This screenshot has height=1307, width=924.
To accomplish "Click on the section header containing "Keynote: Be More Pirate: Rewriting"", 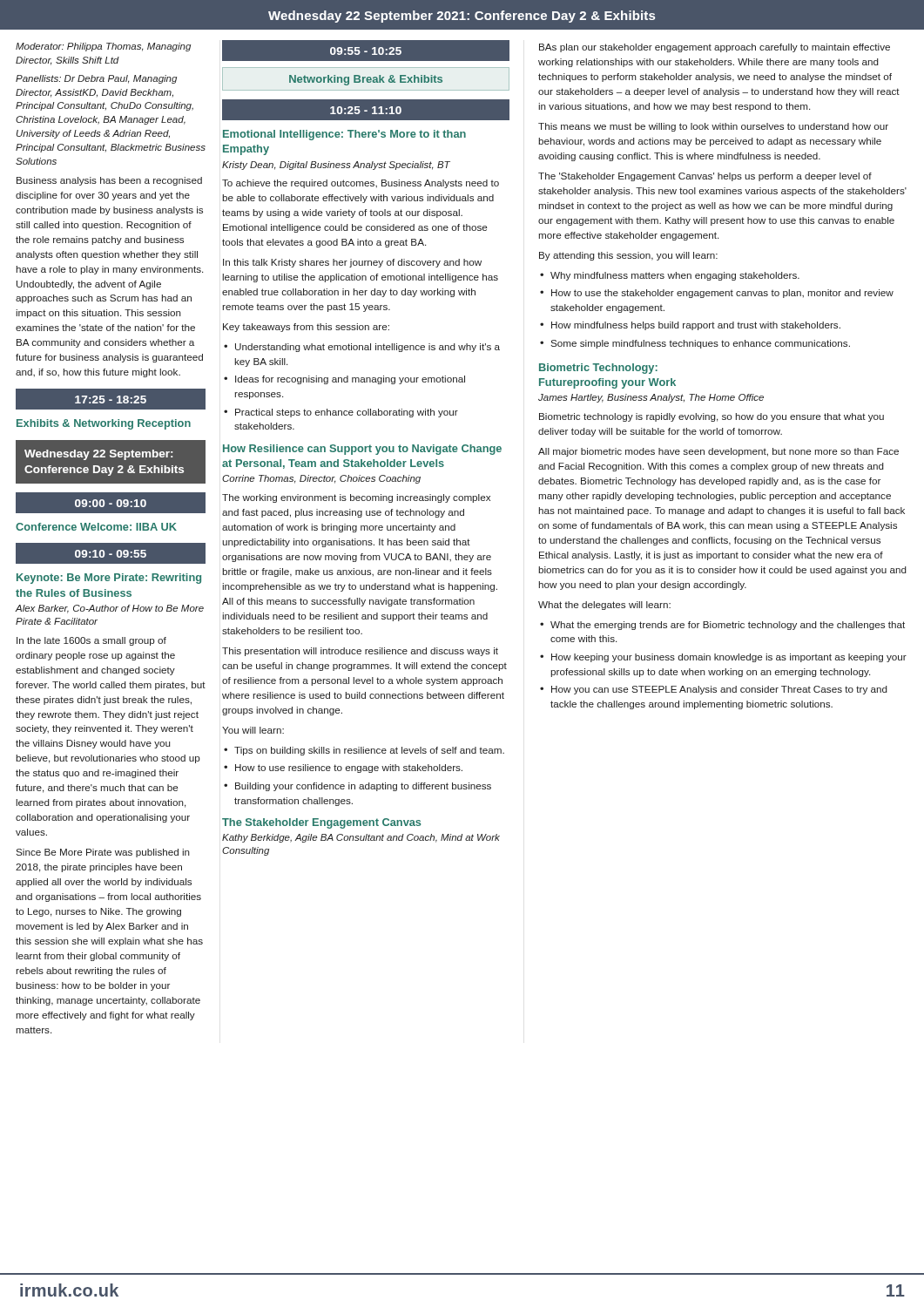I will coord(109,585).
